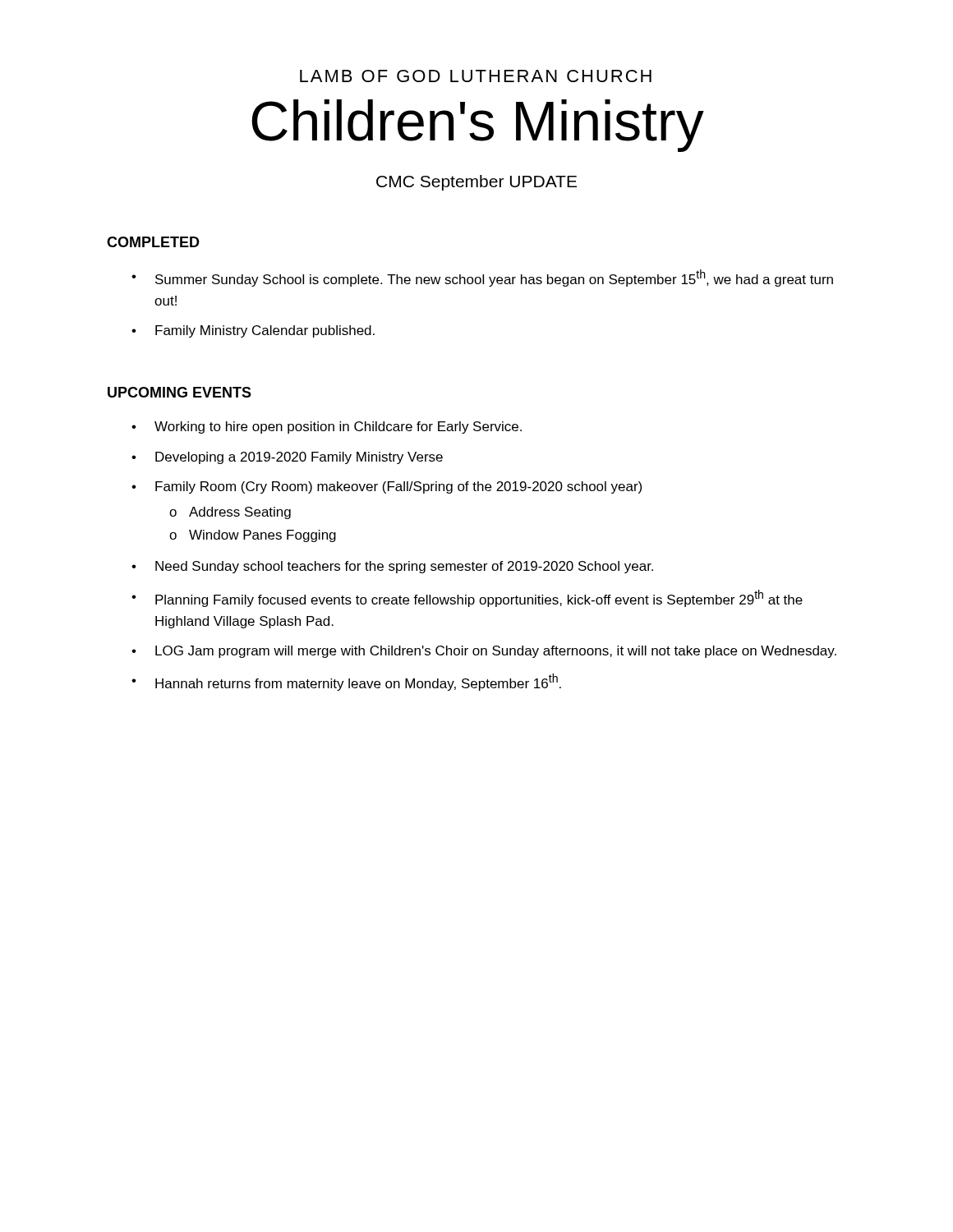Screen dimensions: 1232x953
Task: Find "CMC September UPDATE" on this page
Action: [x=476, y=181]
